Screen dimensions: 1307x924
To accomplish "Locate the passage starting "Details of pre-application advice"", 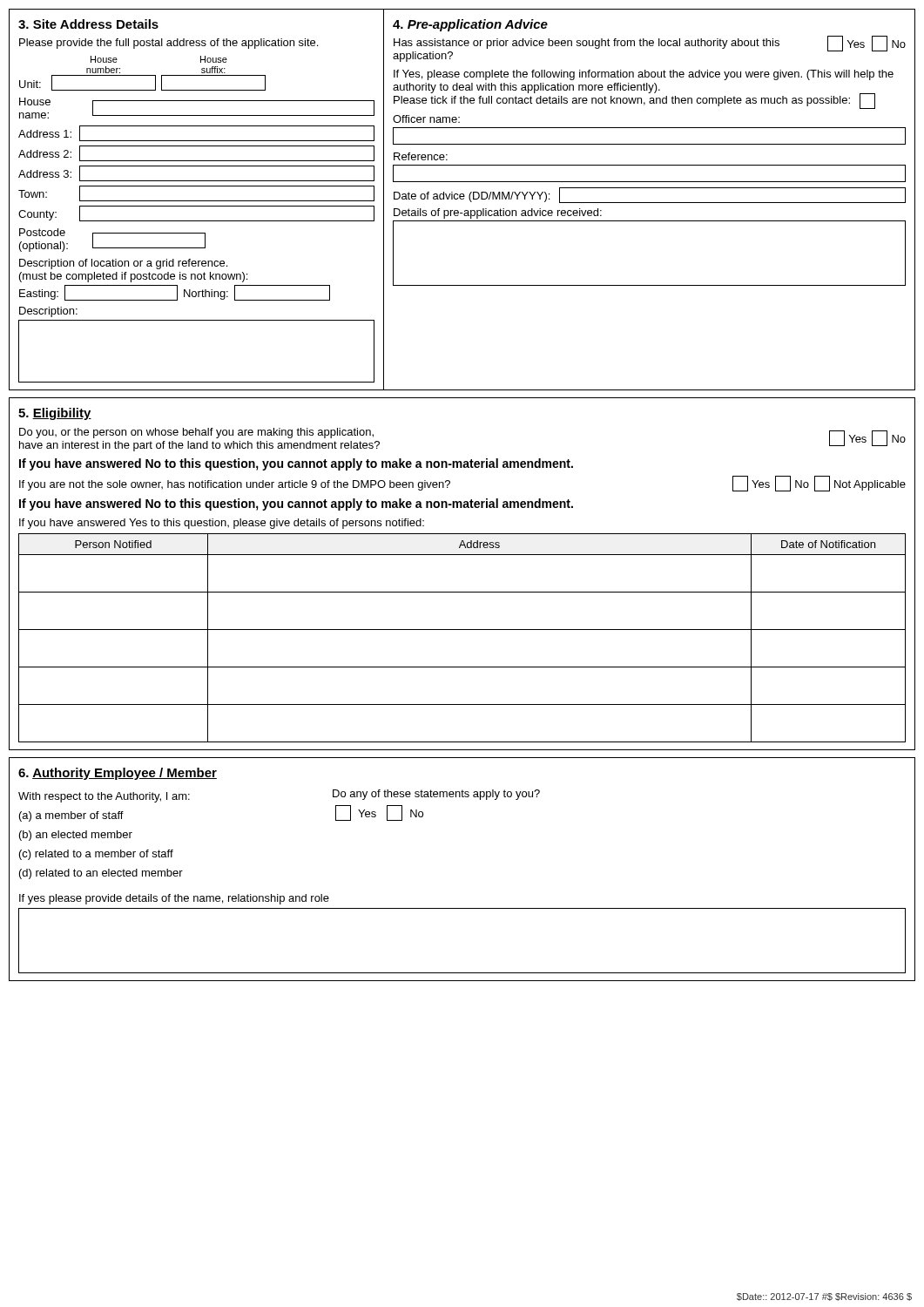I will (498, 213).
